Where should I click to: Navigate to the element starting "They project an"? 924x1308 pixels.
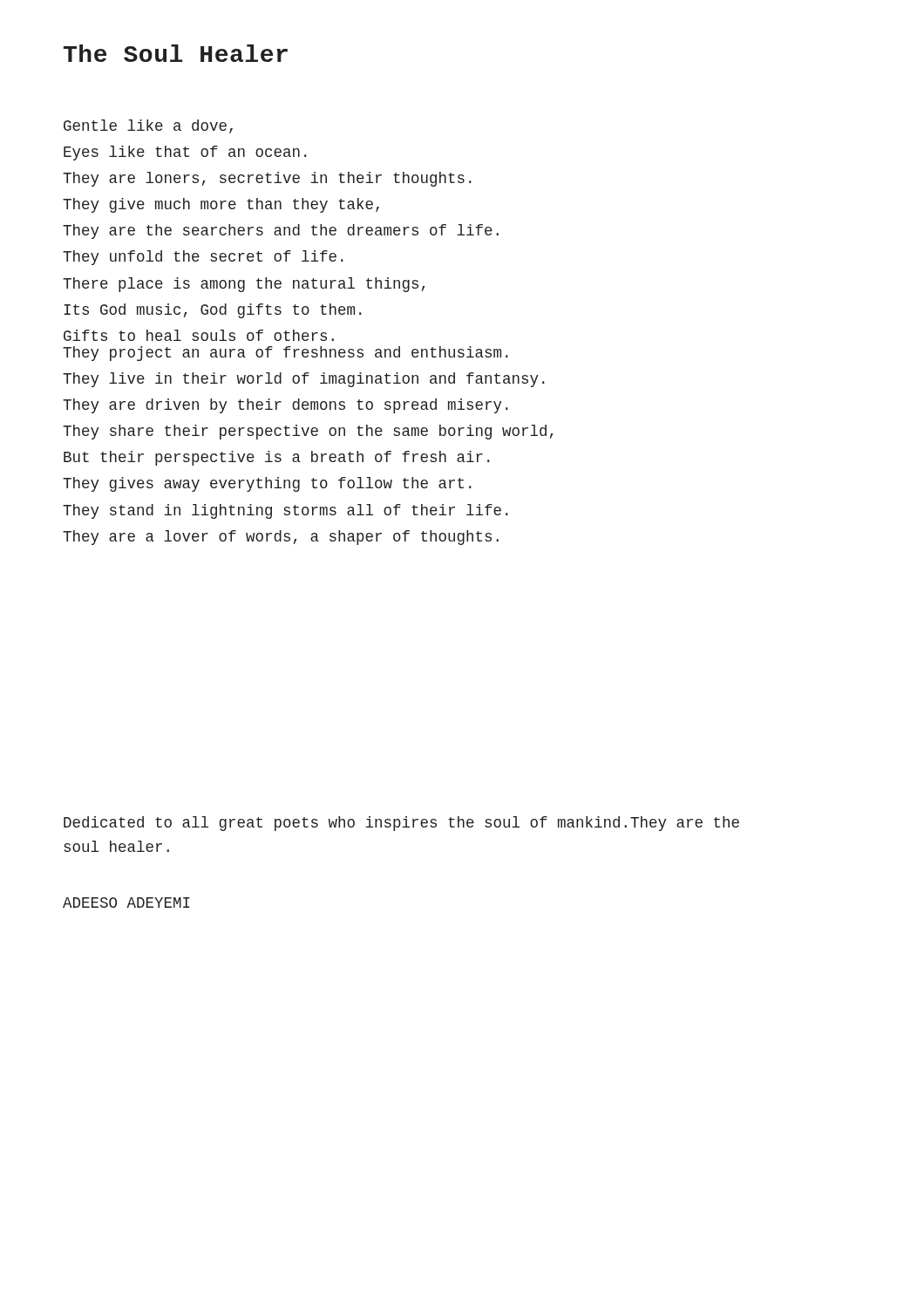coord(310,445)
